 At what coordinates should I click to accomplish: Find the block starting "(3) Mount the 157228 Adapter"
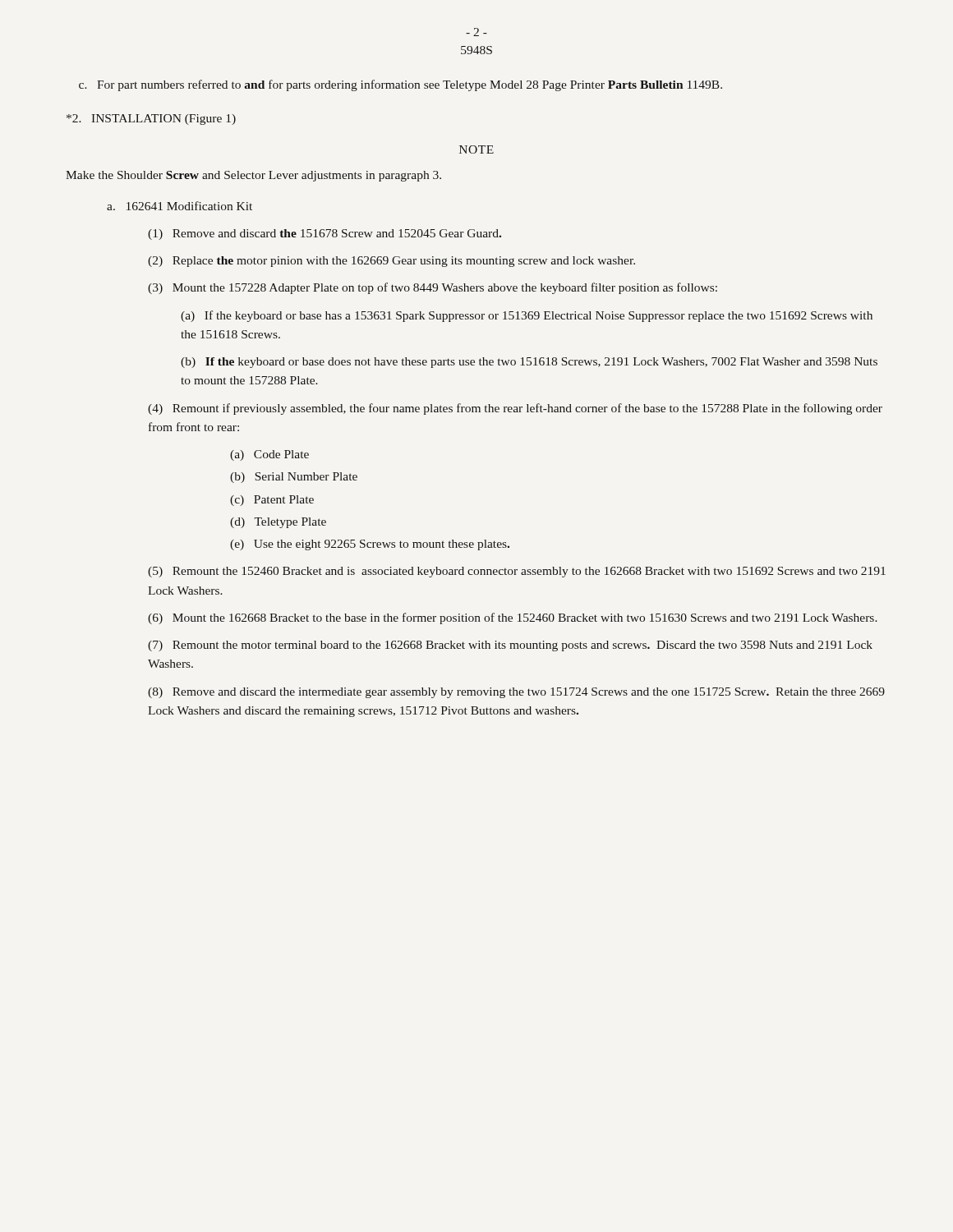433,287
